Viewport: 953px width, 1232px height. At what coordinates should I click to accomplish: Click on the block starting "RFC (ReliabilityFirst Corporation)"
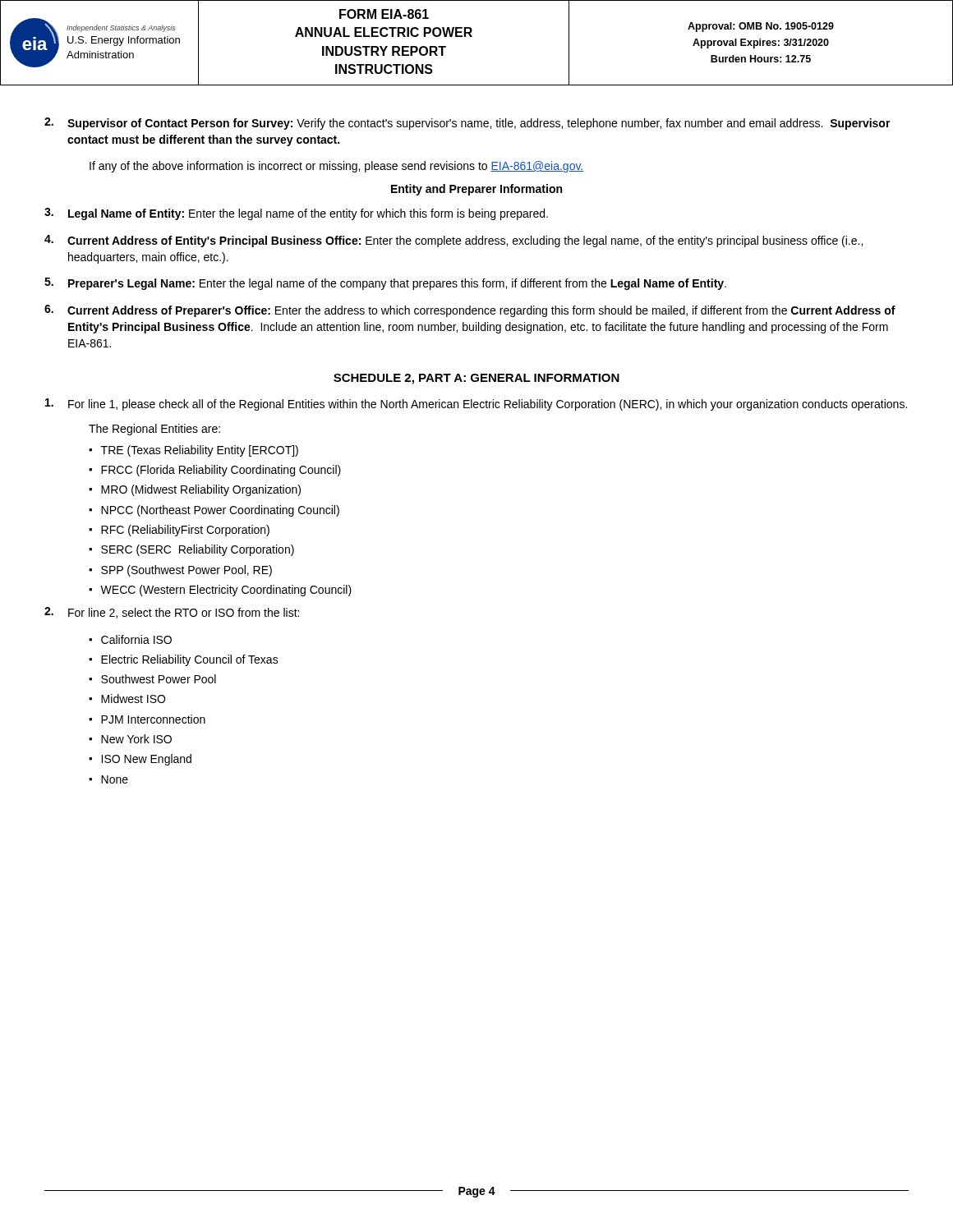[x=185, y=530]
